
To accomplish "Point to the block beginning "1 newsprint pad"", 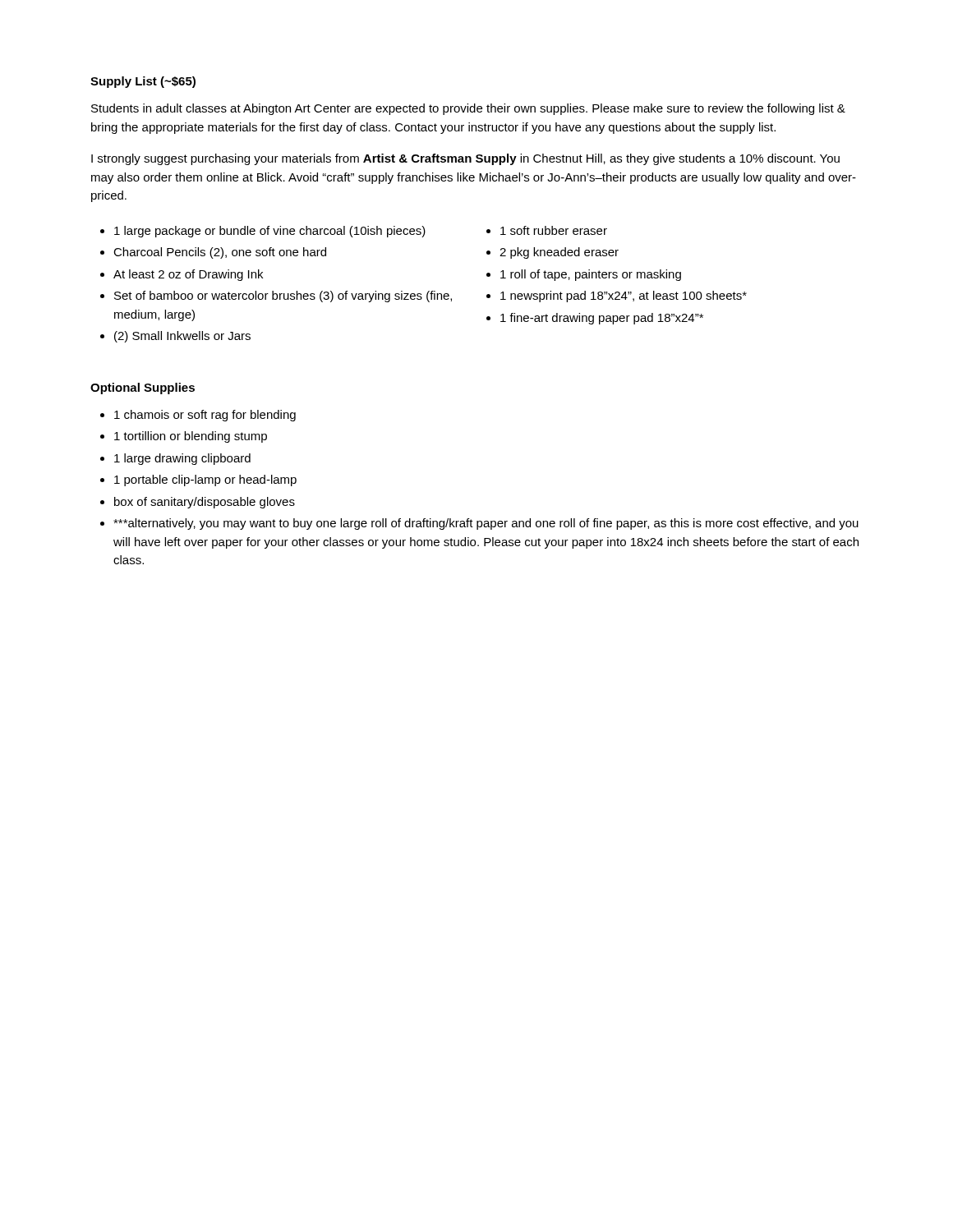I will click(x=623, y=295).
